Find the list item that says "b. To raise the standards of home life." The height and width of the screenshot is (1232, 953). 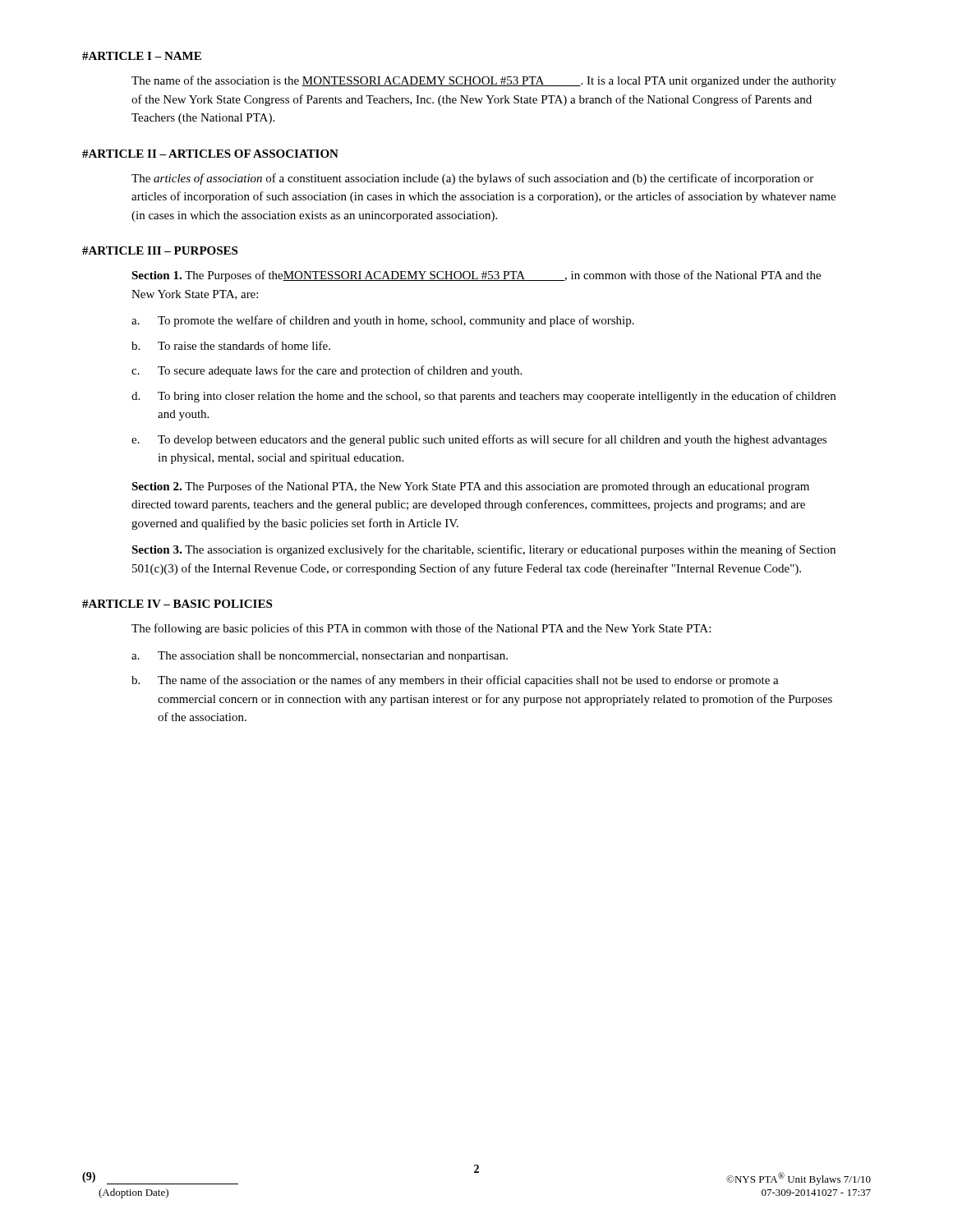pyautogui.click(x=231, y=346)
